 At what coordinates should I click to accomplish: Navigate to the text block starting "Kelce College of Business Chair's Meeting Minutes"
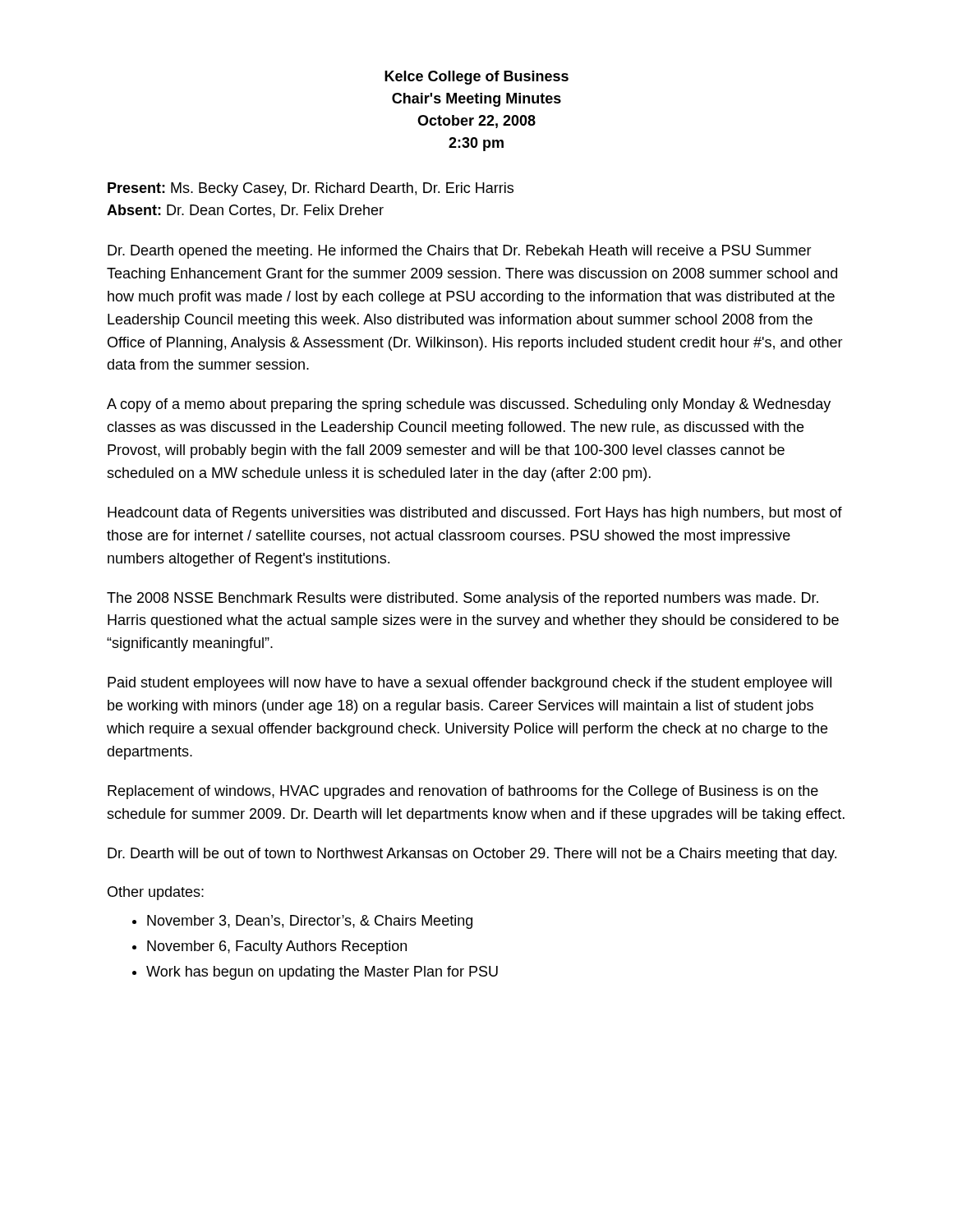pos(476,110)
